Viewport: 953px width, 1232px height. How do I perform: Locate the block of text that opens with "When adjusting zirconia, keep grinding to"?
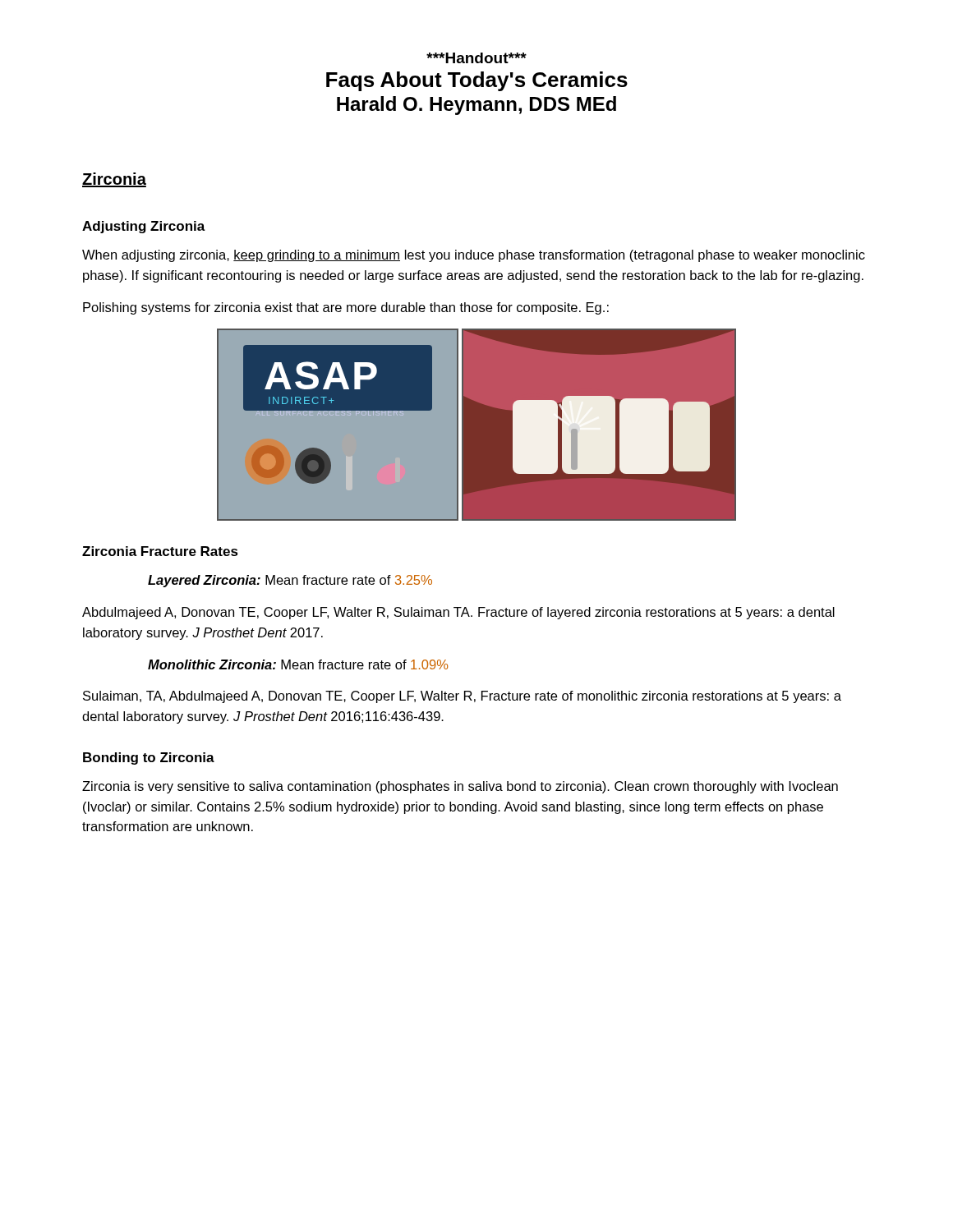pyautogui.click(x=474, y=265)
